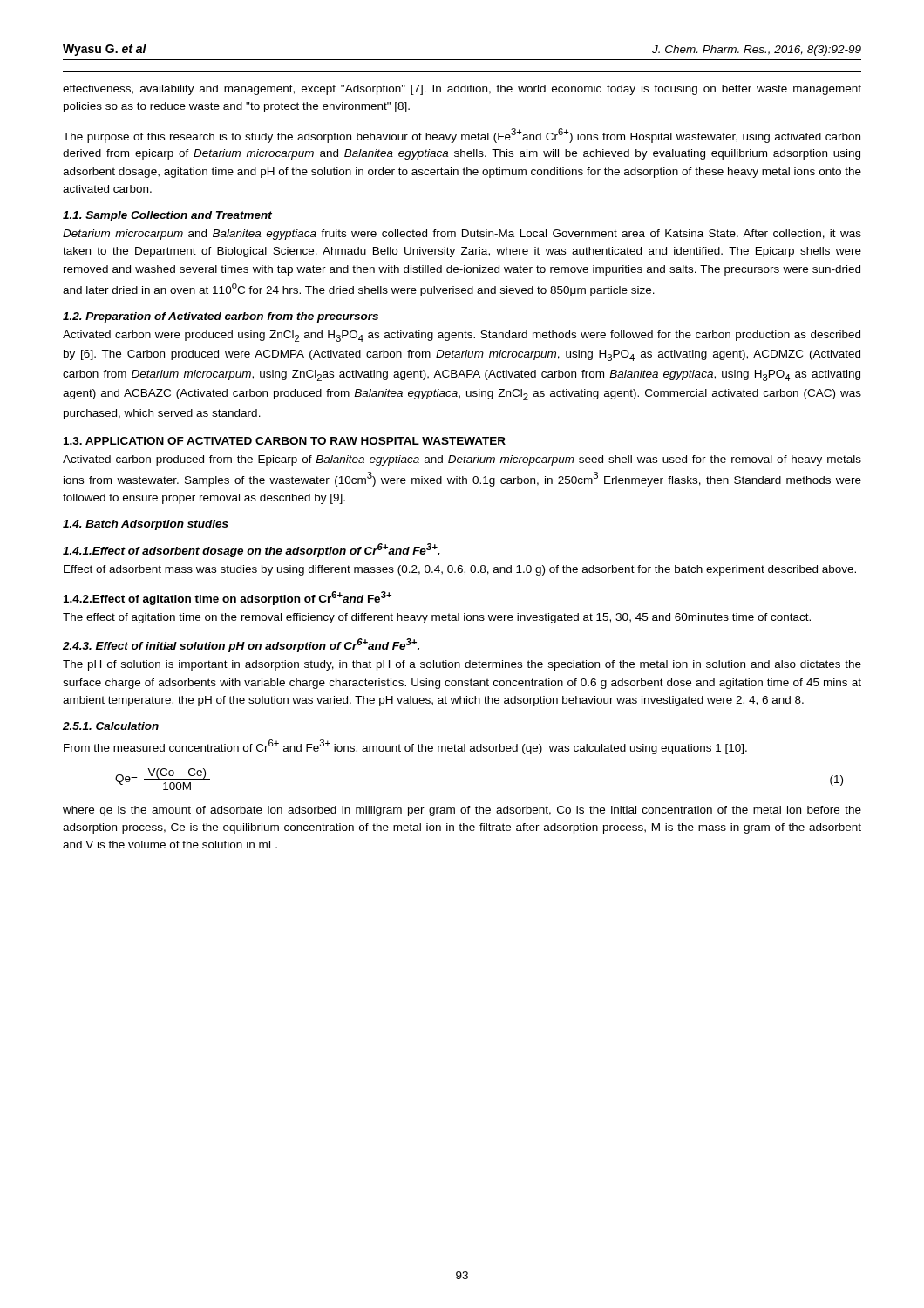
Task: Locate the text block that says "Activated carbon produced from the Epicarp of"
Action: (x=462, y=479)
